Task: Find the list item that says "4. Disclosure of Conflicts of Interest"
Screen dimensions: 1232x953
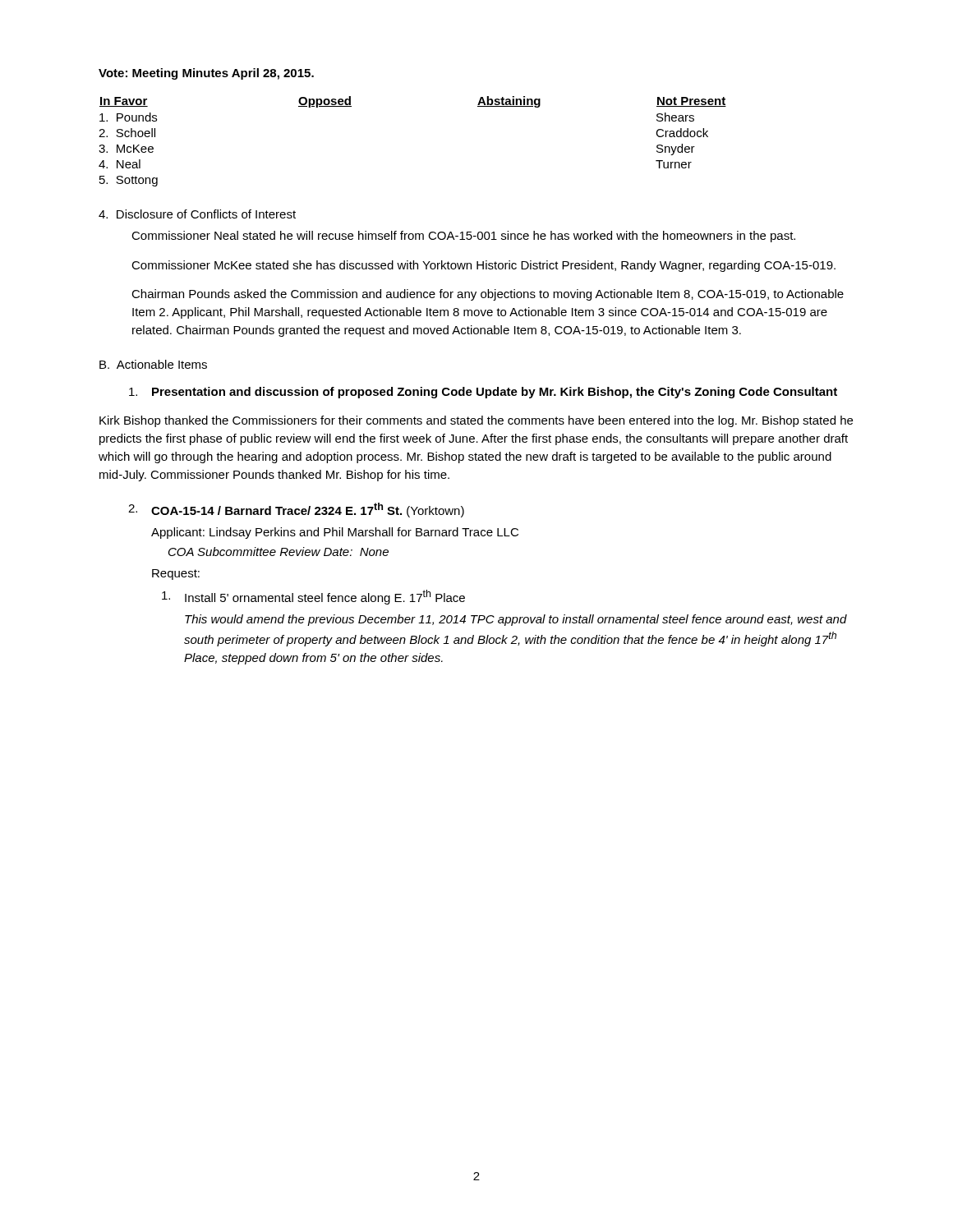Action: [476, 225]
